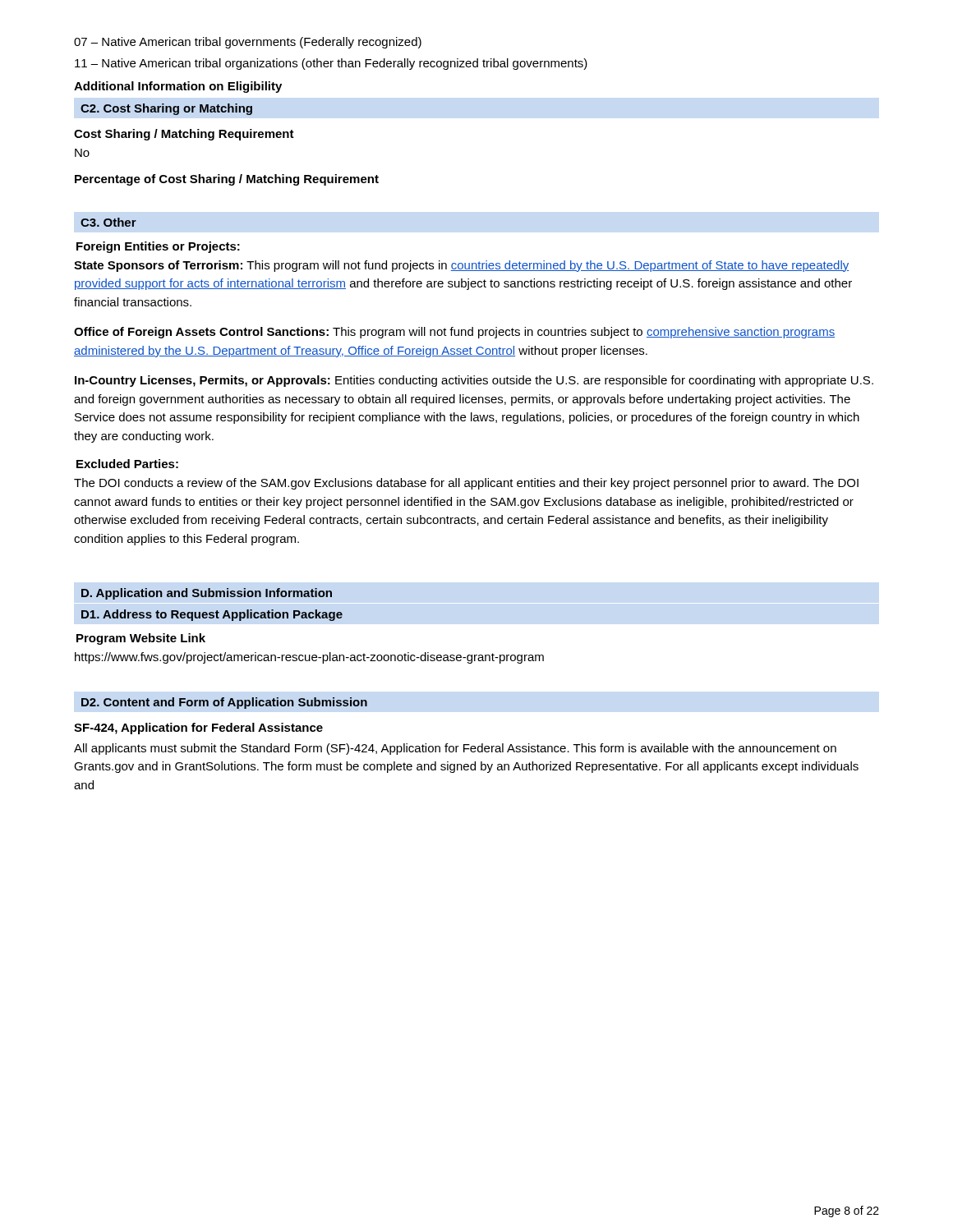Click where it says "Foreign Entities or Projects:"
This screenshot has width=953, height=1232.
coord(158,246)
